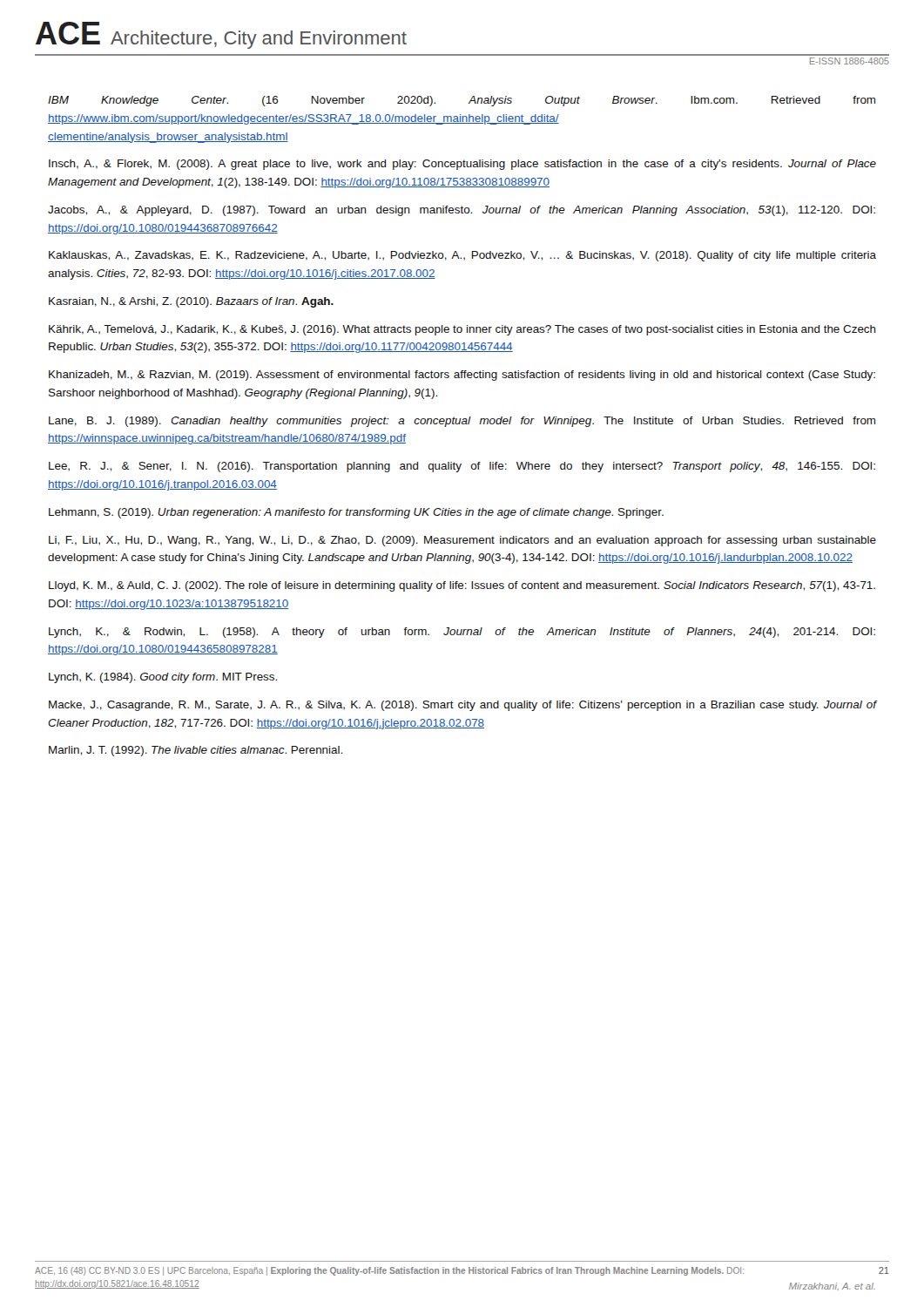Point to the block beginning "Jacobs, A., & Appleyard, D. (1987)."
This screenshot has width=924, height=1307.
coord(462,218)
